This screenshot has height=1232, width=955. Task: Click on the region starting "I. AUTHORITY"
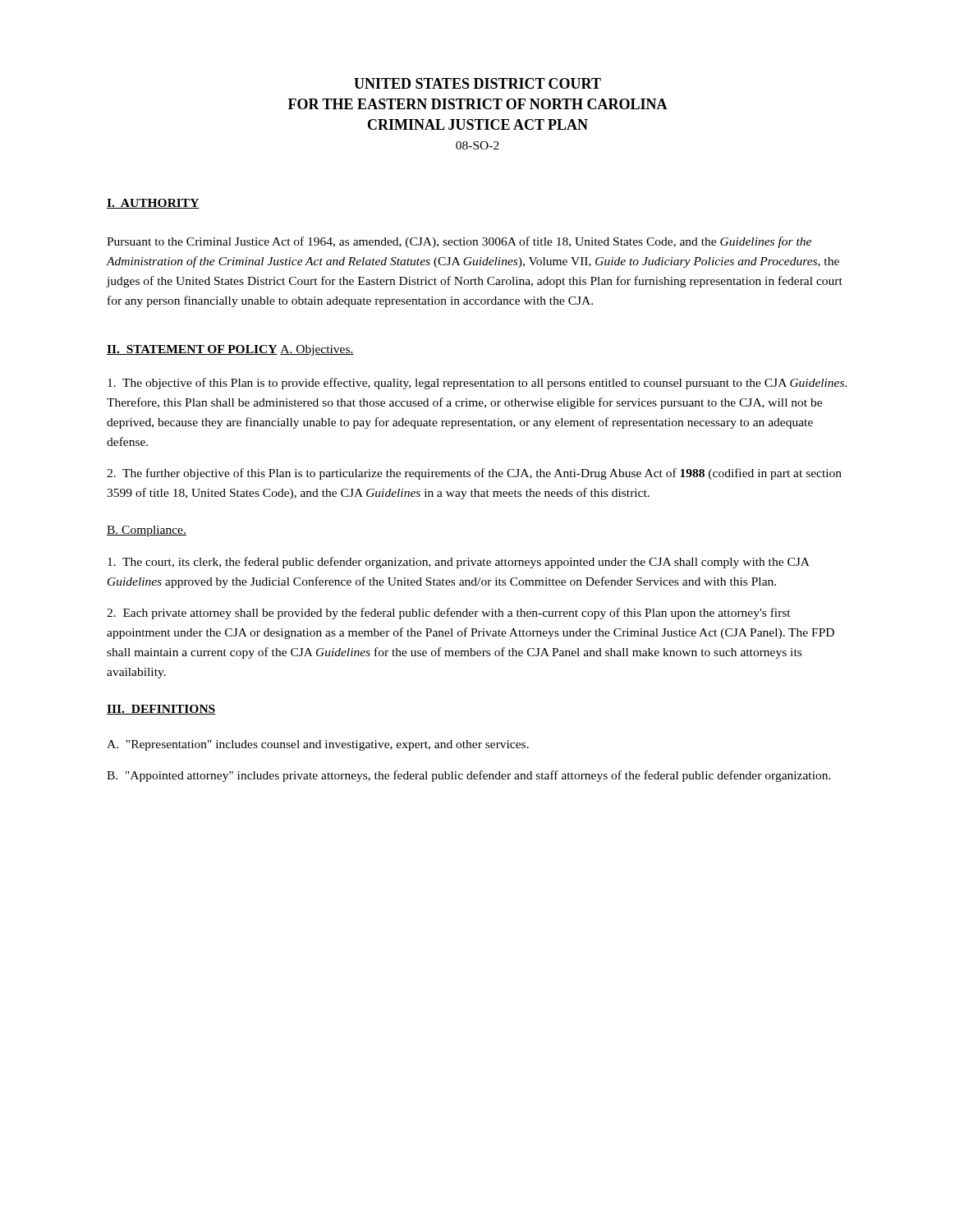[x=153, y=202]
